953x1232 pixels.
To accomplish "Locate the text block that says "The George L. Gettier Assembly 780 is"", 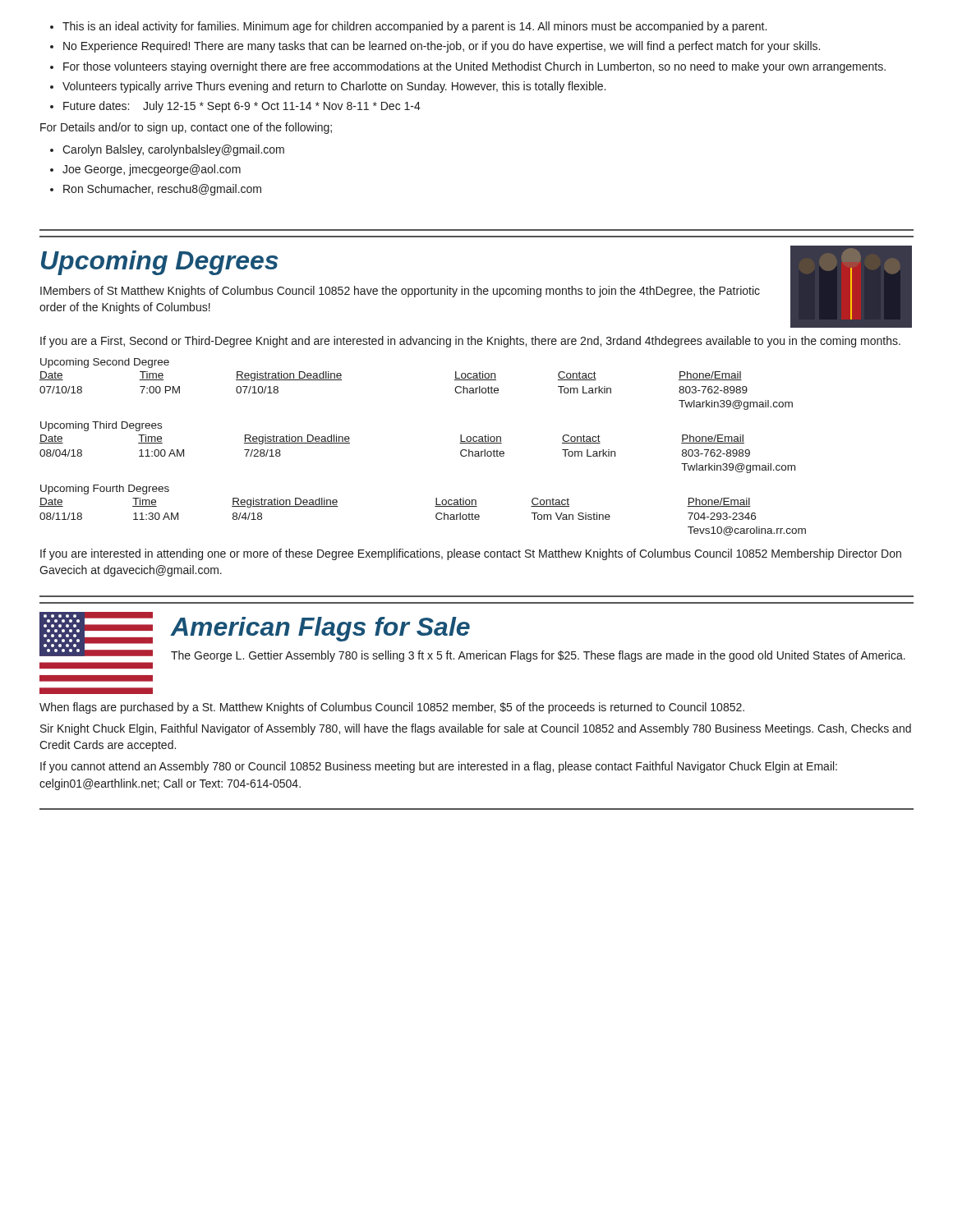I will (542, 655).
